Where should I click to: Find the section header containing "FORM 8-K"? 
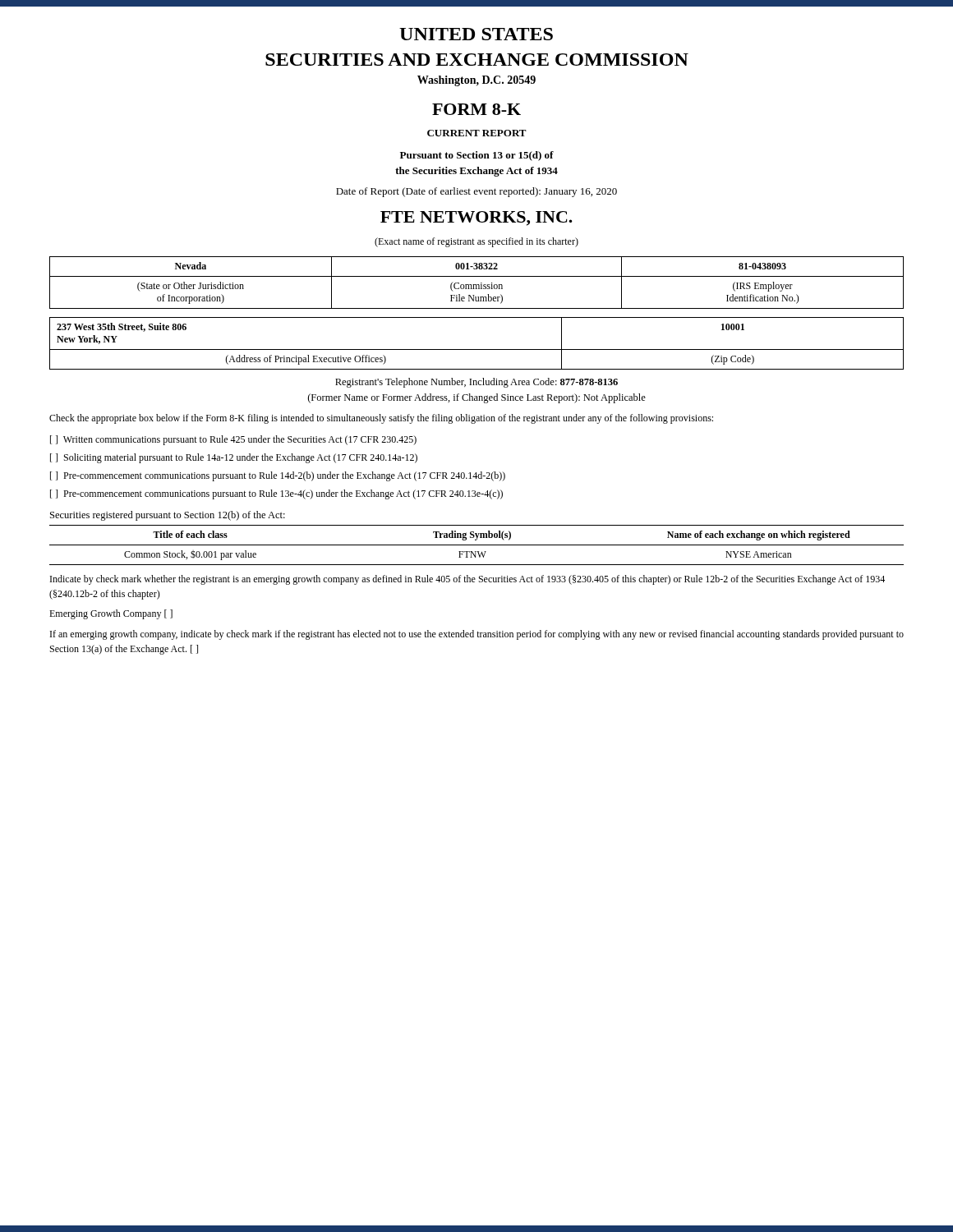point(476,109)
